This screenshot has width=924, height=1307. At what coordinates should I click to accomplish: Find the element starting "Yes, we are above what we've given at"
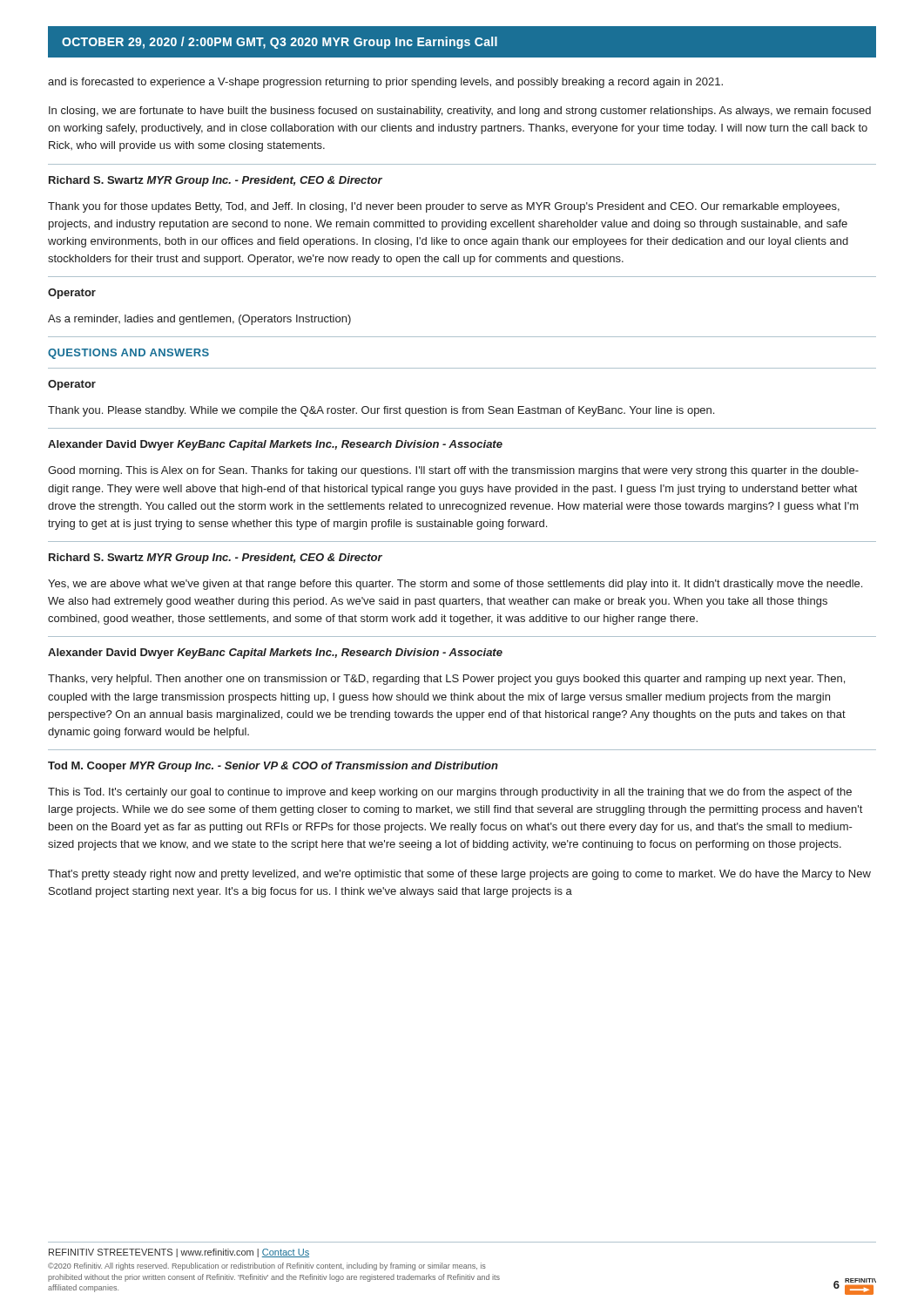click(462, 601)
